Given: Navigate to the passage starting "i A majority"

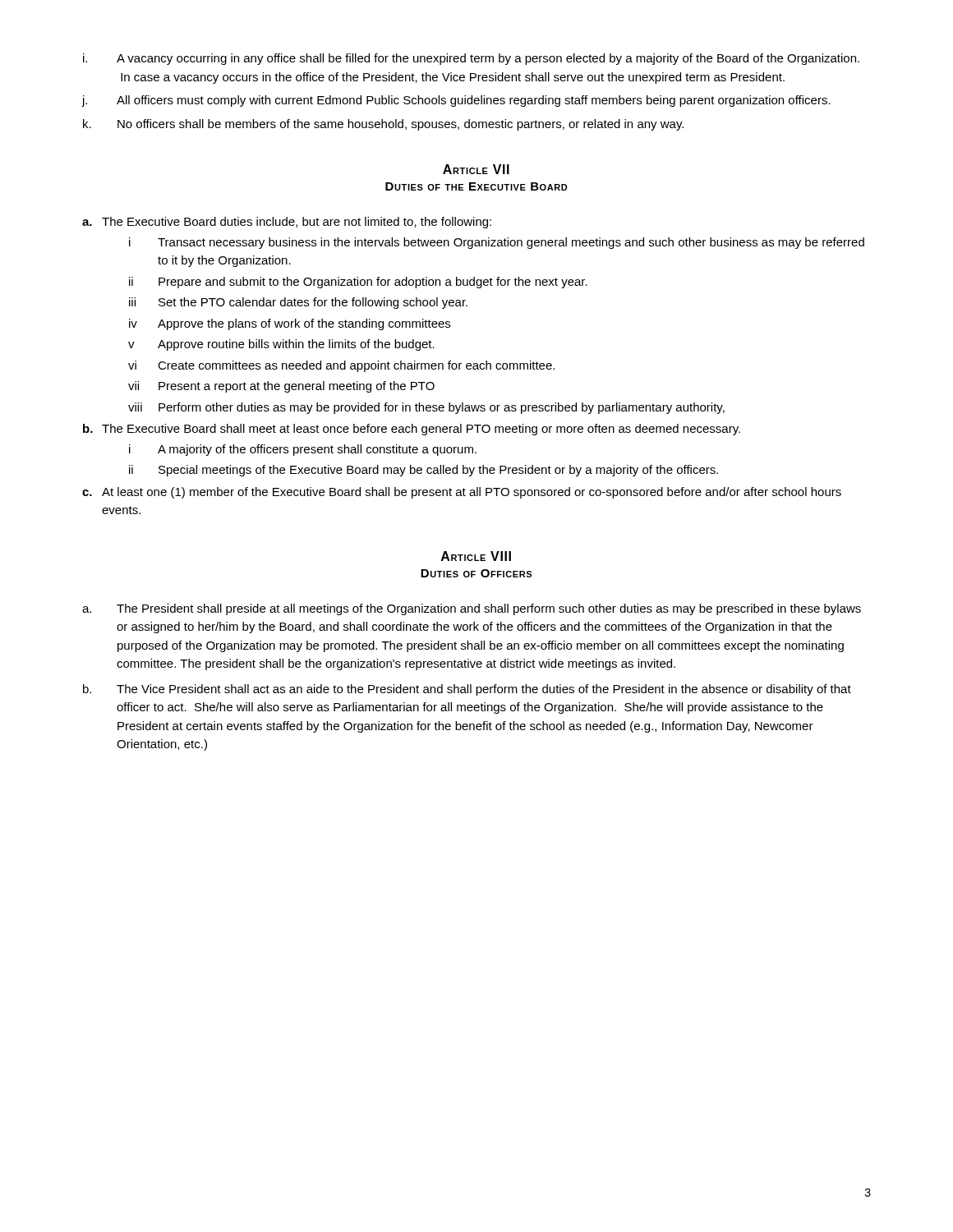Looking at the screenshot, I should [x=303, y=449].
